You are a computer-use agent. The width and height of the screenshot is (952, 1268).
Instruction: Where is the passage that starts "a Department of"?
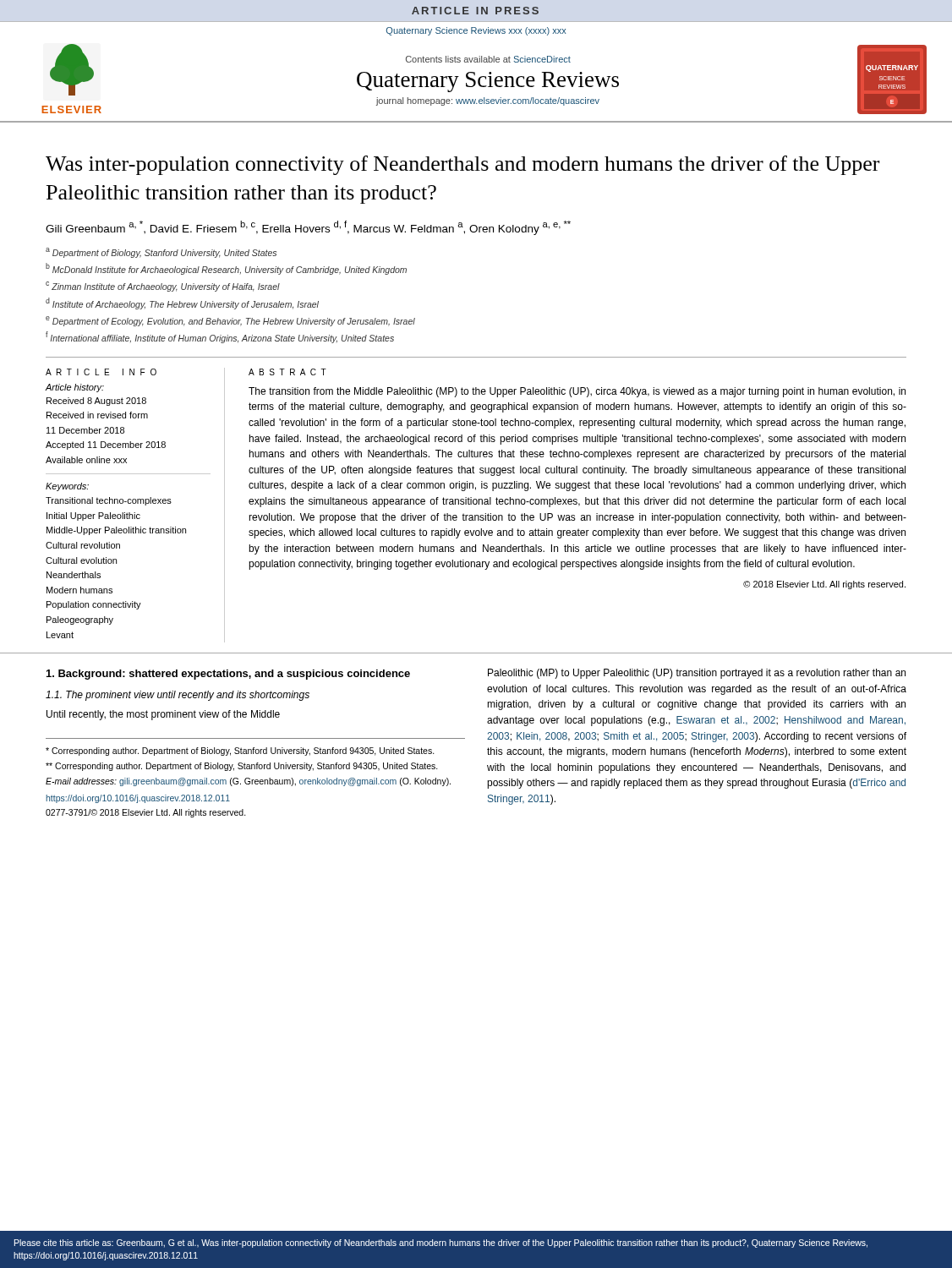[230, 294]
